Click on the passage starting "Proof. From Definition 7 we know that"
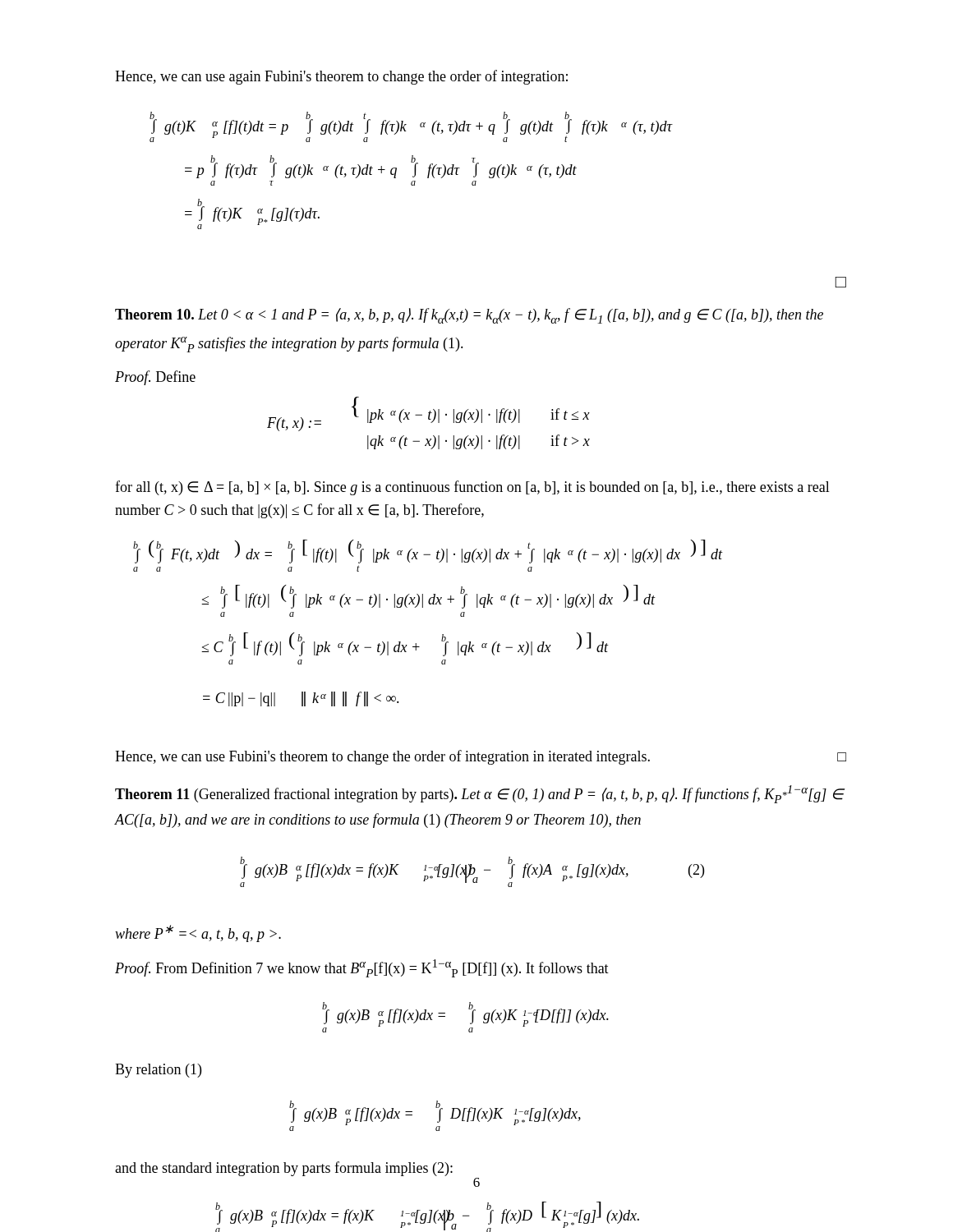This screenshot has height=1232, width=953. (362, 968)
